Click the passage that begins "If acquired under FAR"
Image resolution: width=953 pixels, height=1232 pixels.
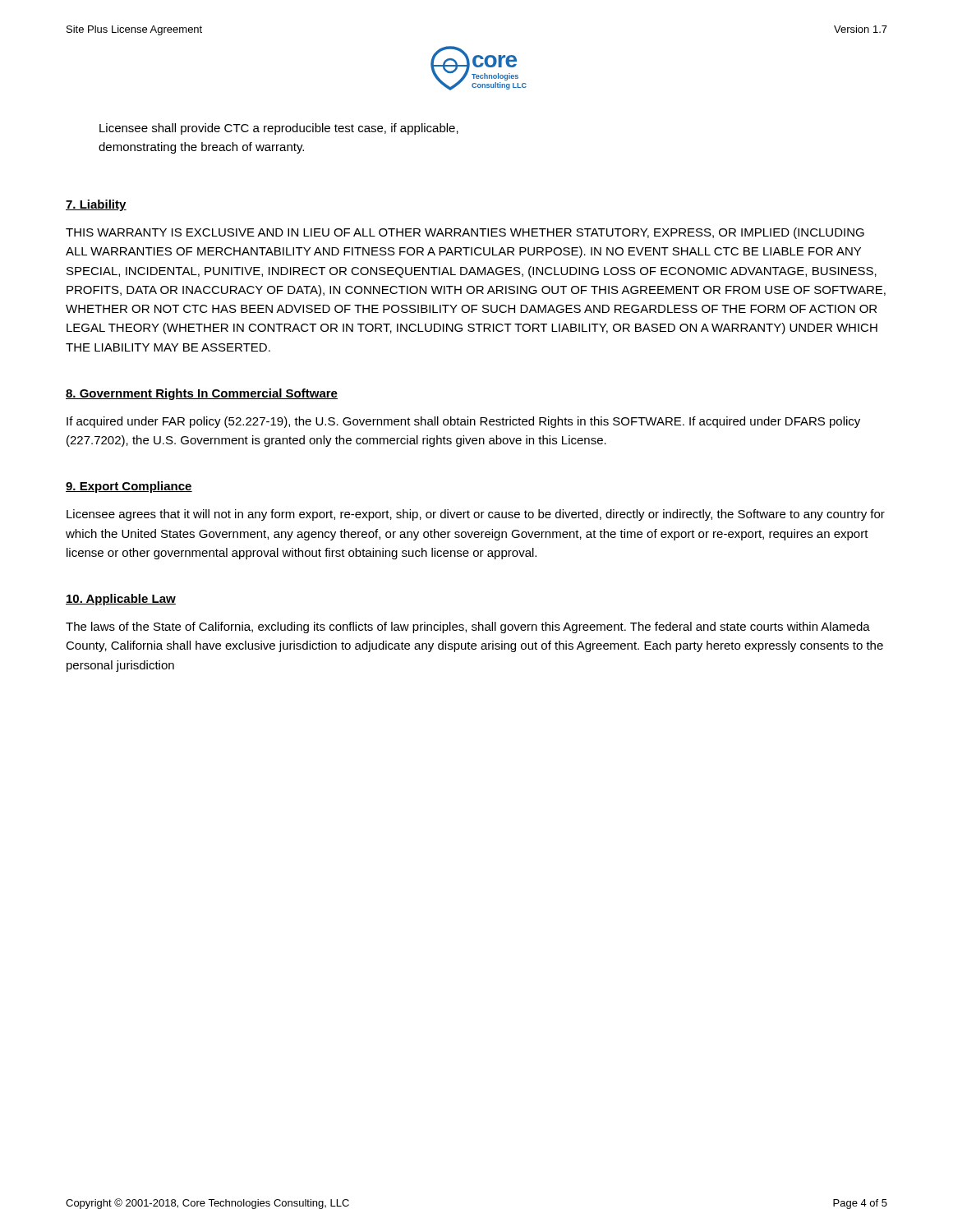coord(463,430)
